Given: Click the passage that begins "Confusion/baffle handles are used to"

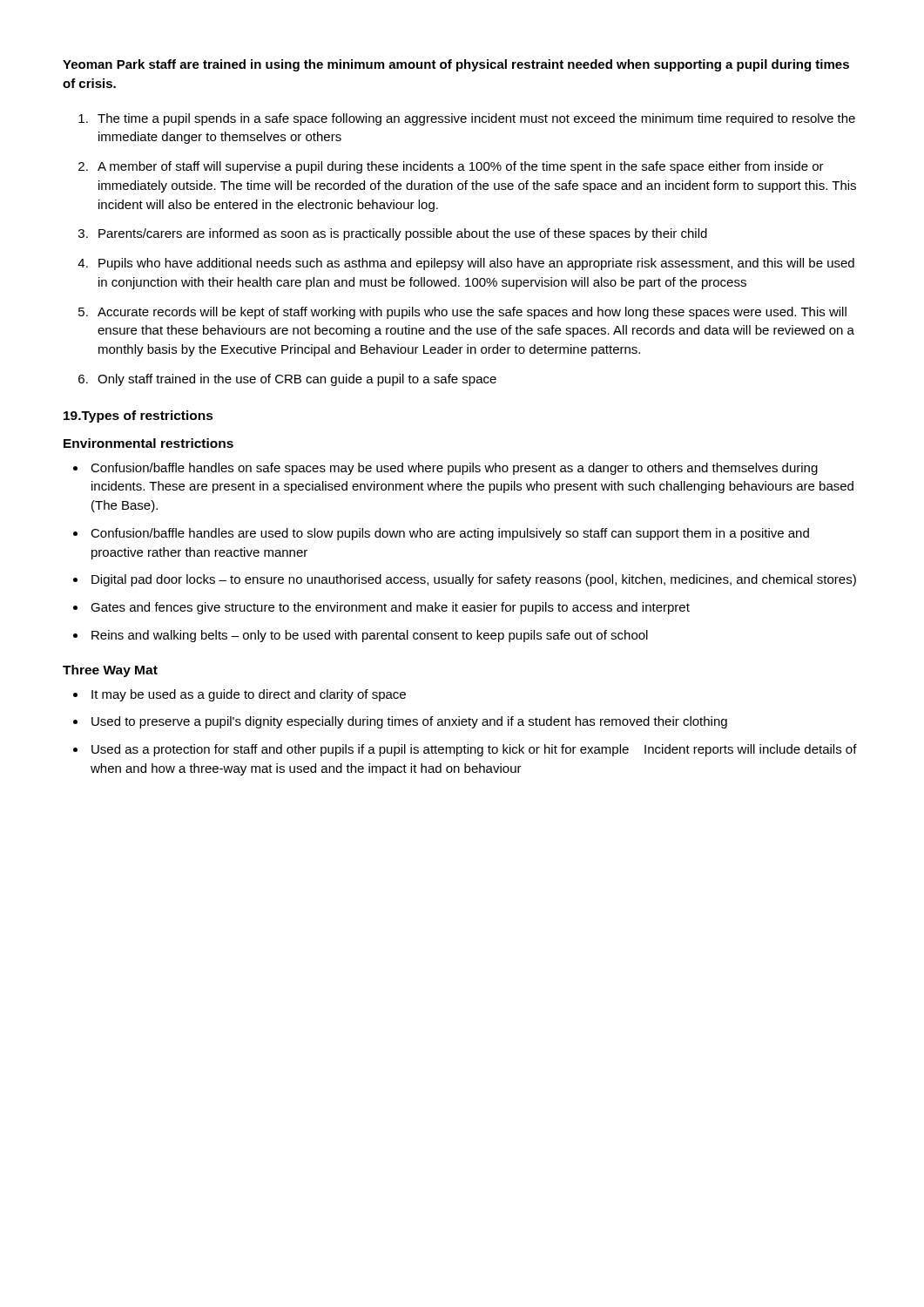Looking at the screenshot, I should [x=450, y=542].
